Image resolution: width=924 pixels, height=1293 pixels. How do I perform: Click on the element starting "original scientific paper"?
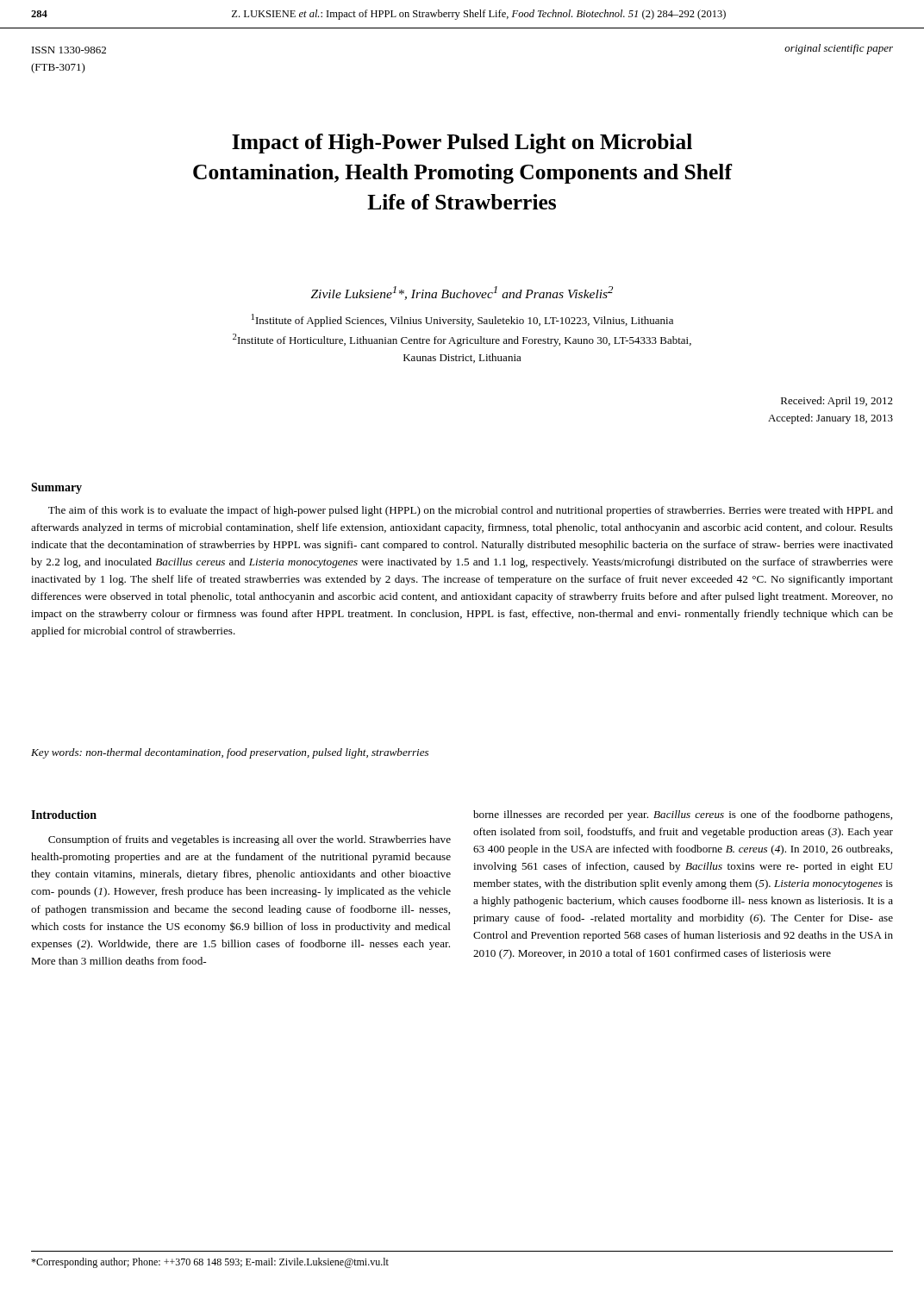coord(839,48)
